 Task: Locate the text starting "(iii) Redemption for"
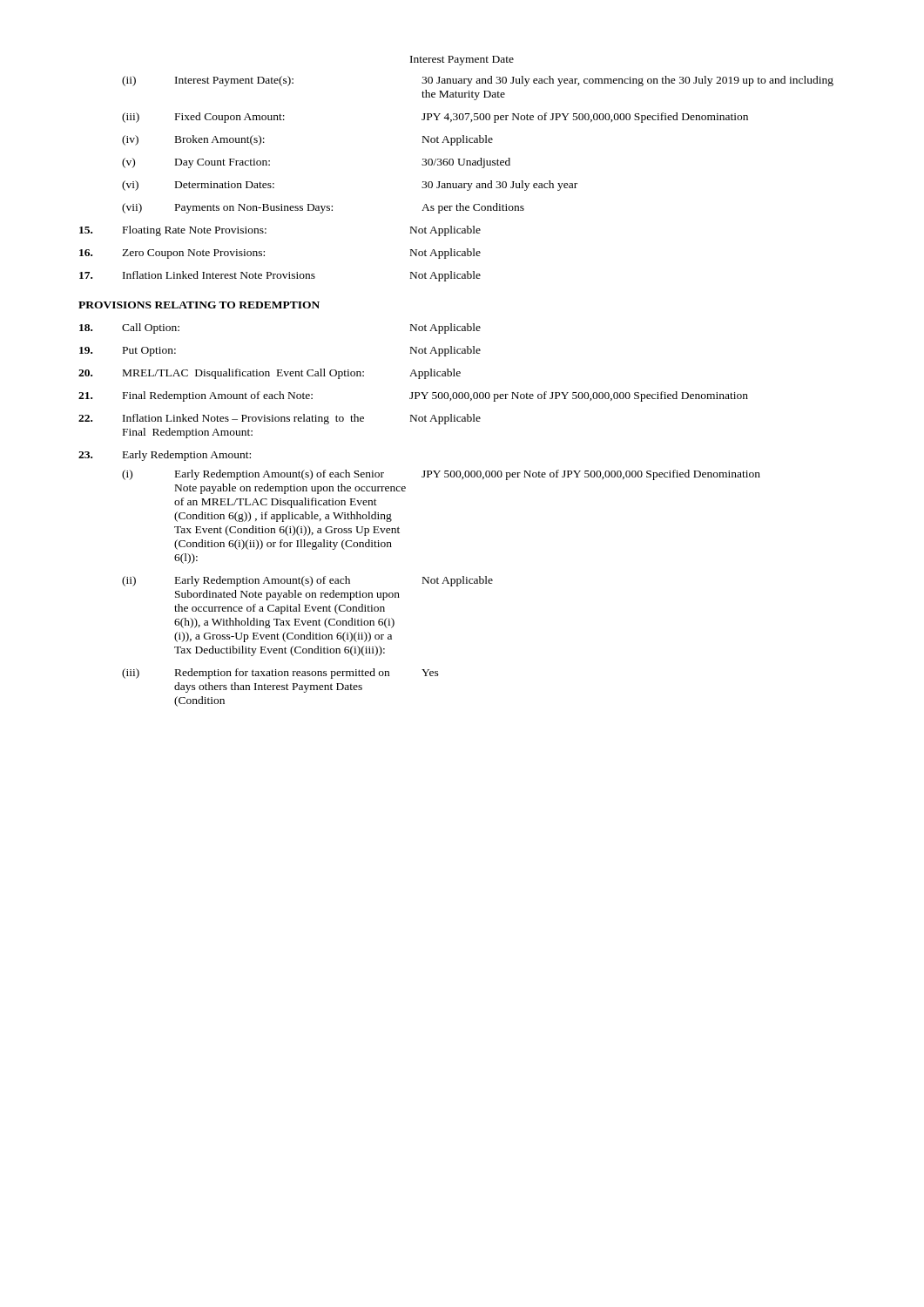280,674
